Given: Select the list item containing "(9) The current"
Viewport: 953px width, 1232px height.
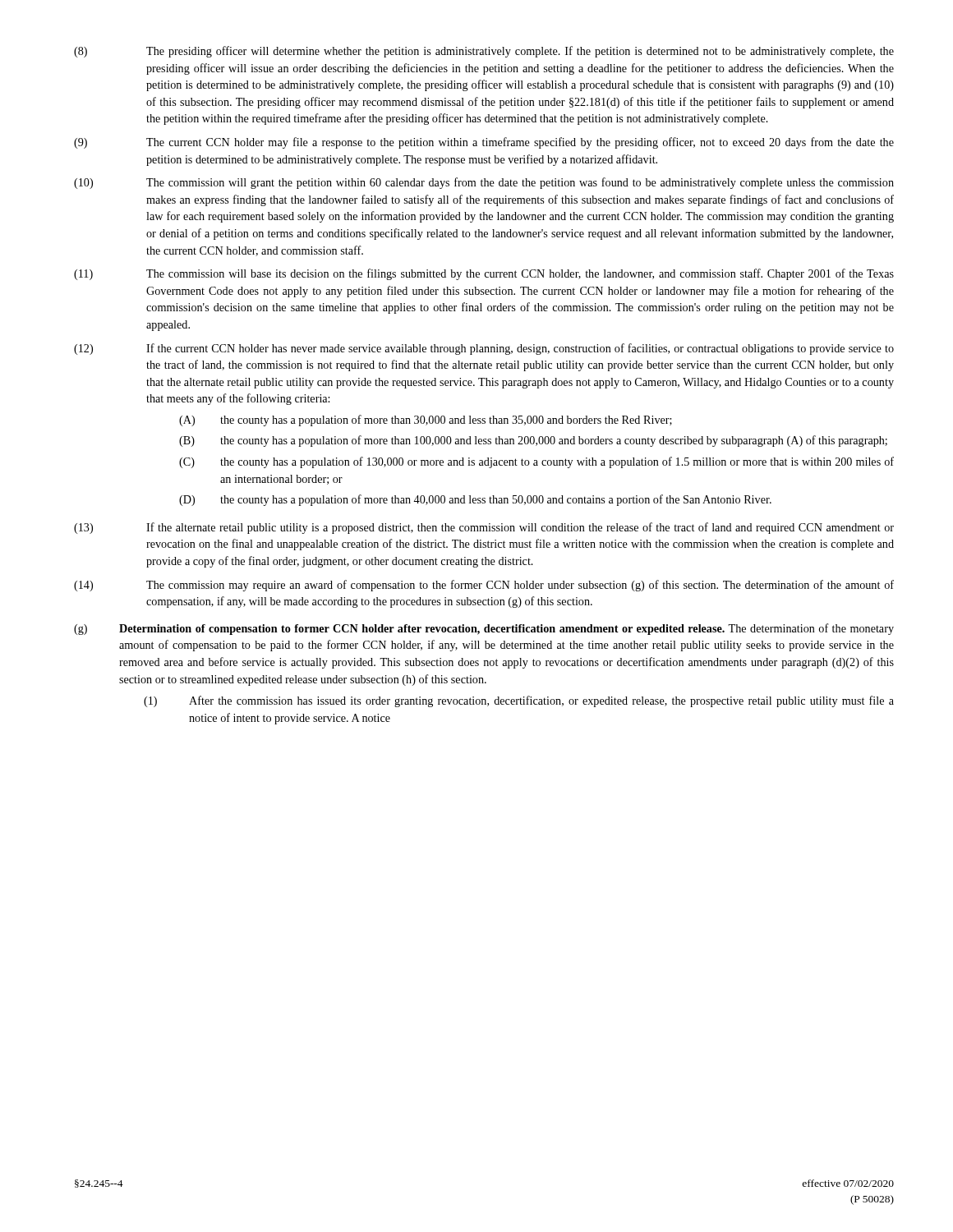Looking at the screenshot, I should click(x=484, y=151).
